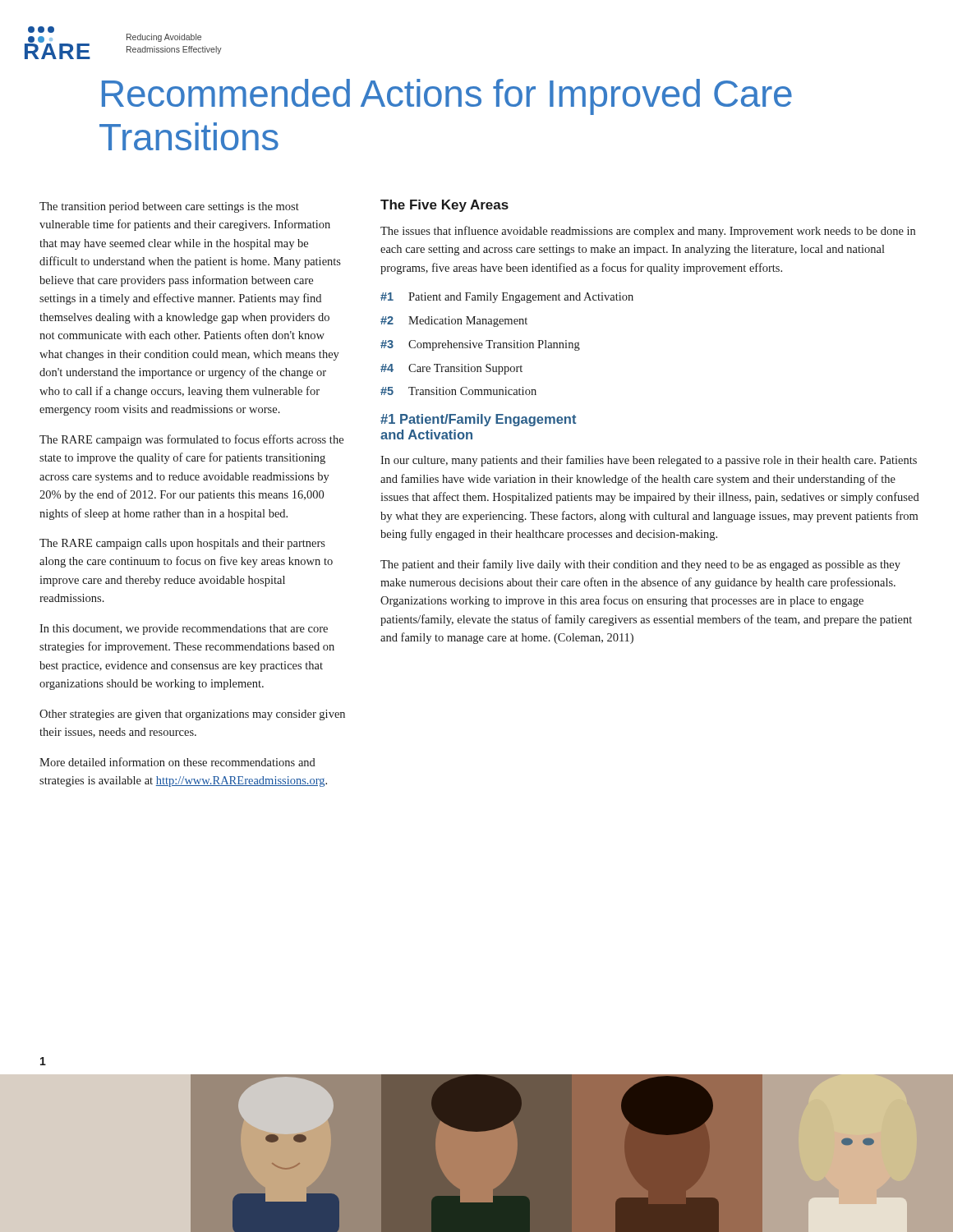This screenshot has width=953, height=1232.
Task: Find "#1 Patient/Family Engagementand Activation" on this page
Action: tap(478, 427)
